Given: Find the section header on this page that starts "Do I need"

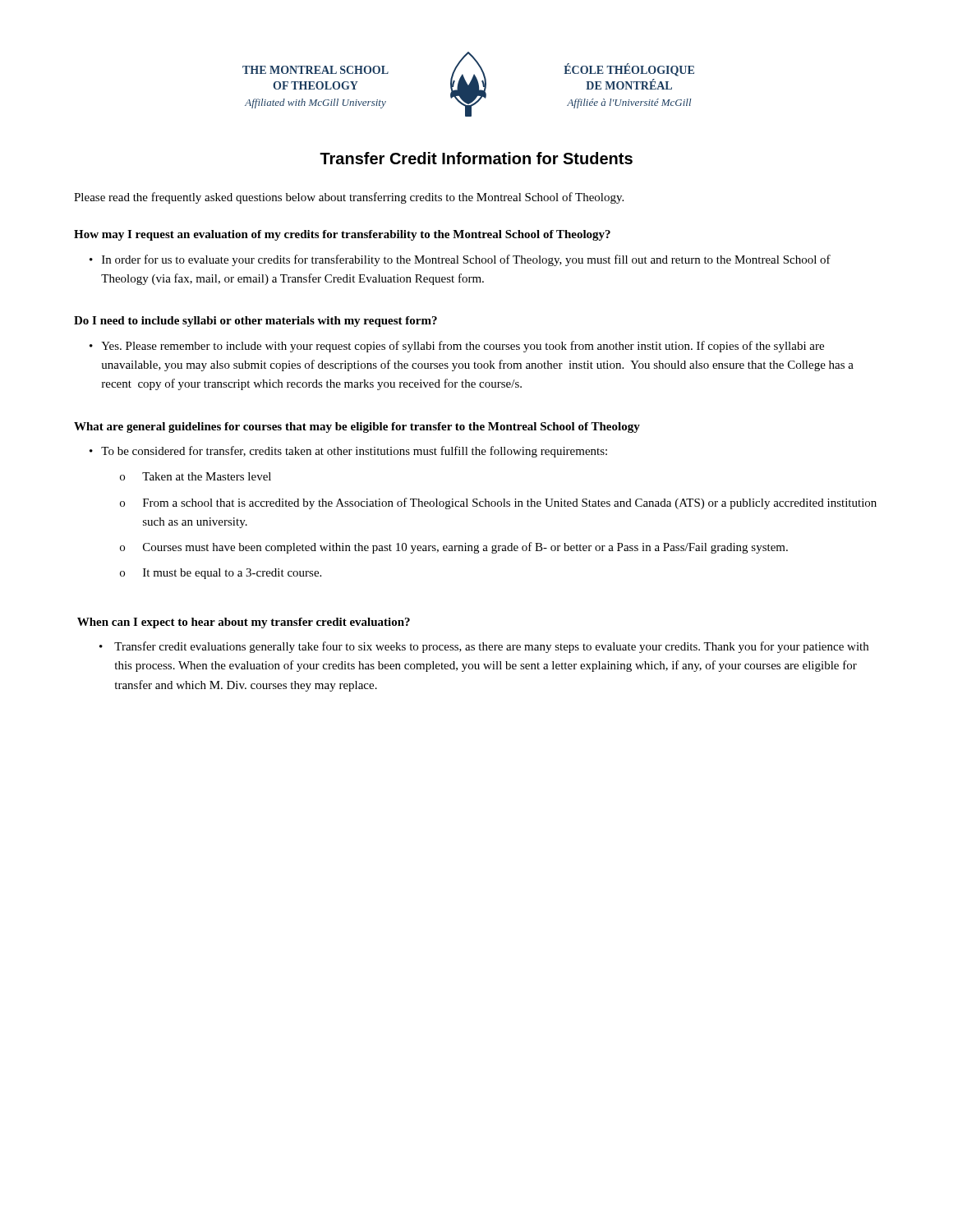Looking at the screenshot, I should [x=256, y=321].
